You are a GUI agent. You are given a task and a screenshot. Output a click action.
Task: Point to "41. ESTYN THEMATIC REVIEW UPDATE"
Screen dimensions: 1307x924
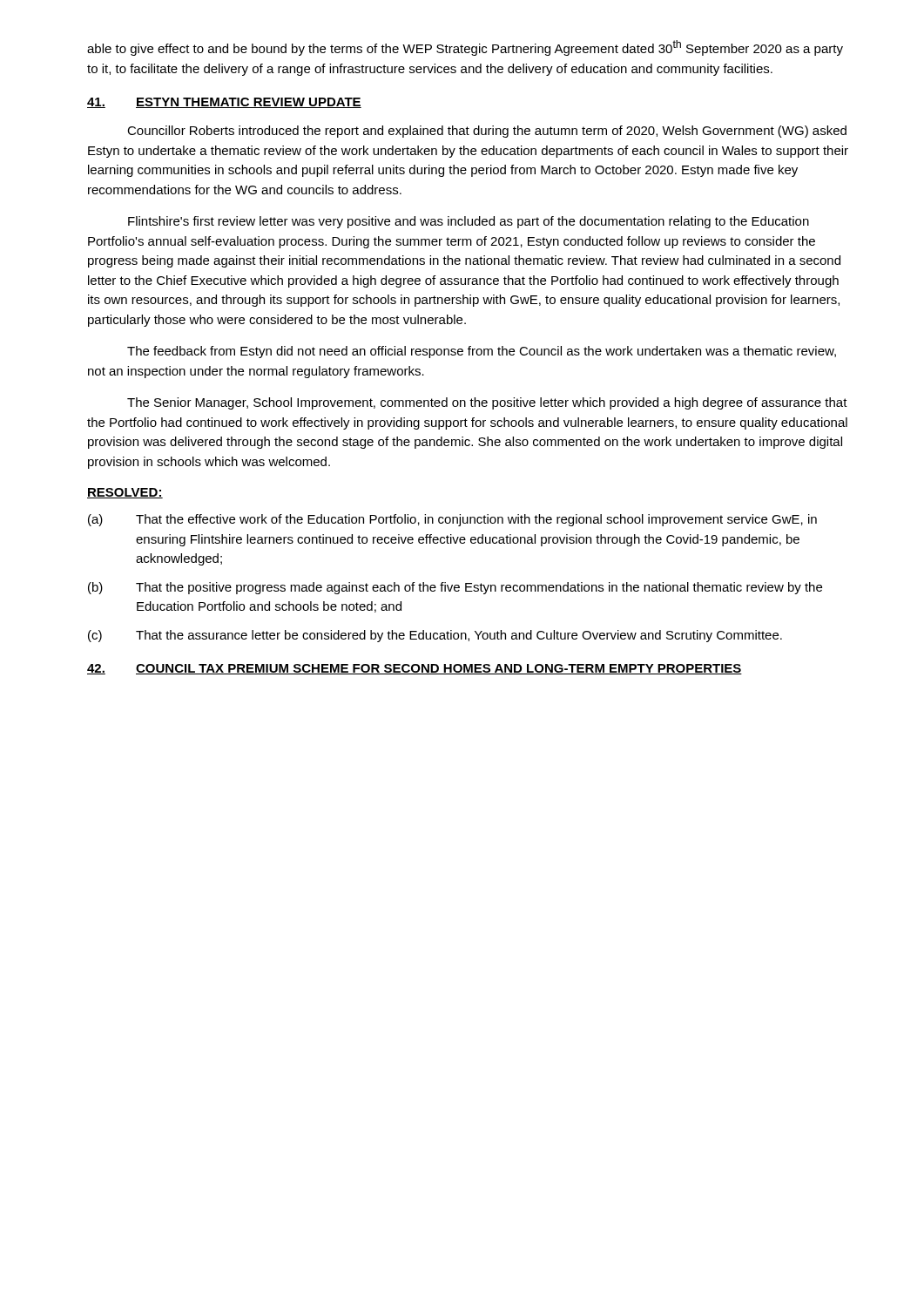tap(224, 103)
